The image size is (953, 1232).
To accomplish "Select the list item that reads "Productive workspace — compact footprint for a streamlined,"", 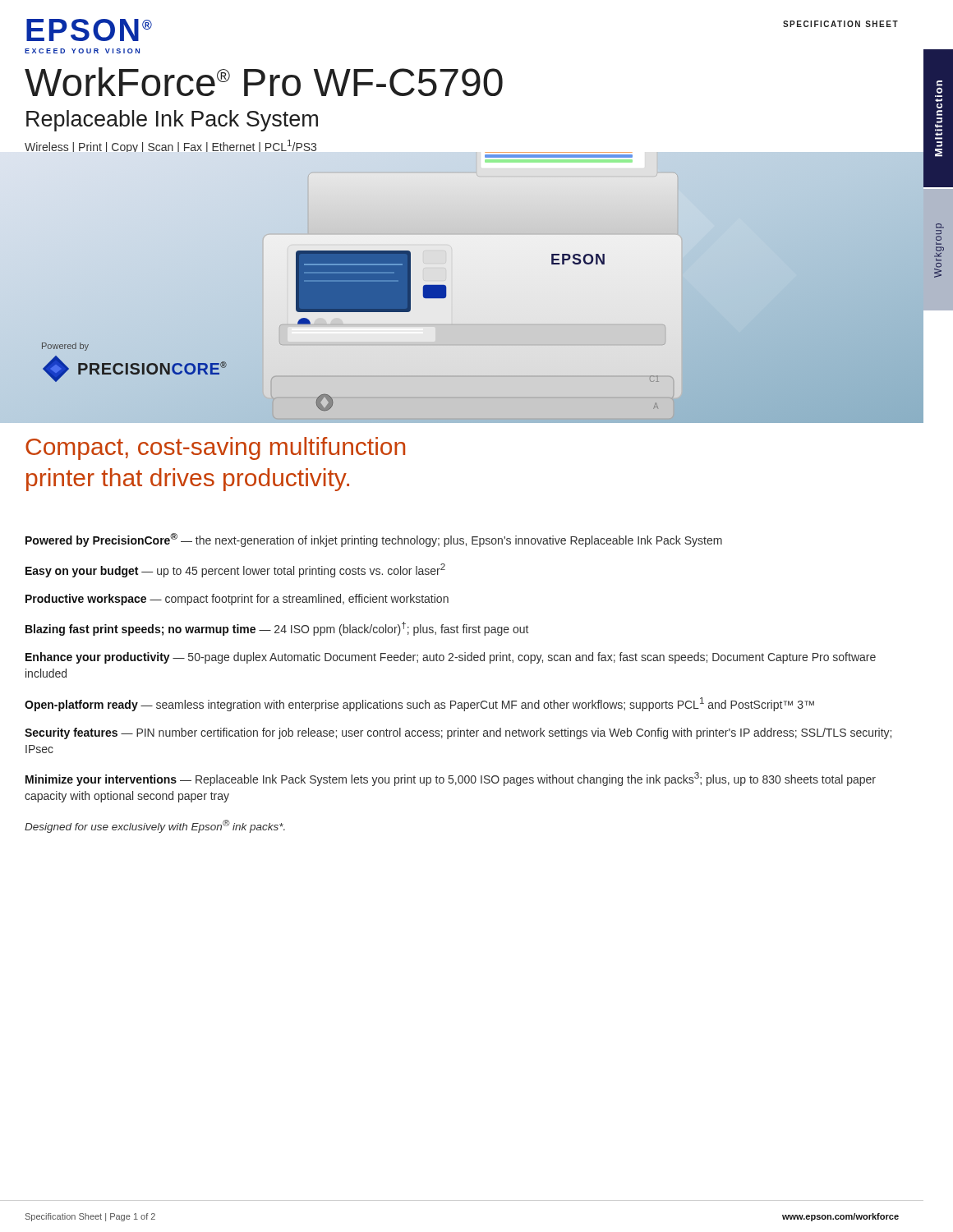I will click(237, 599).
